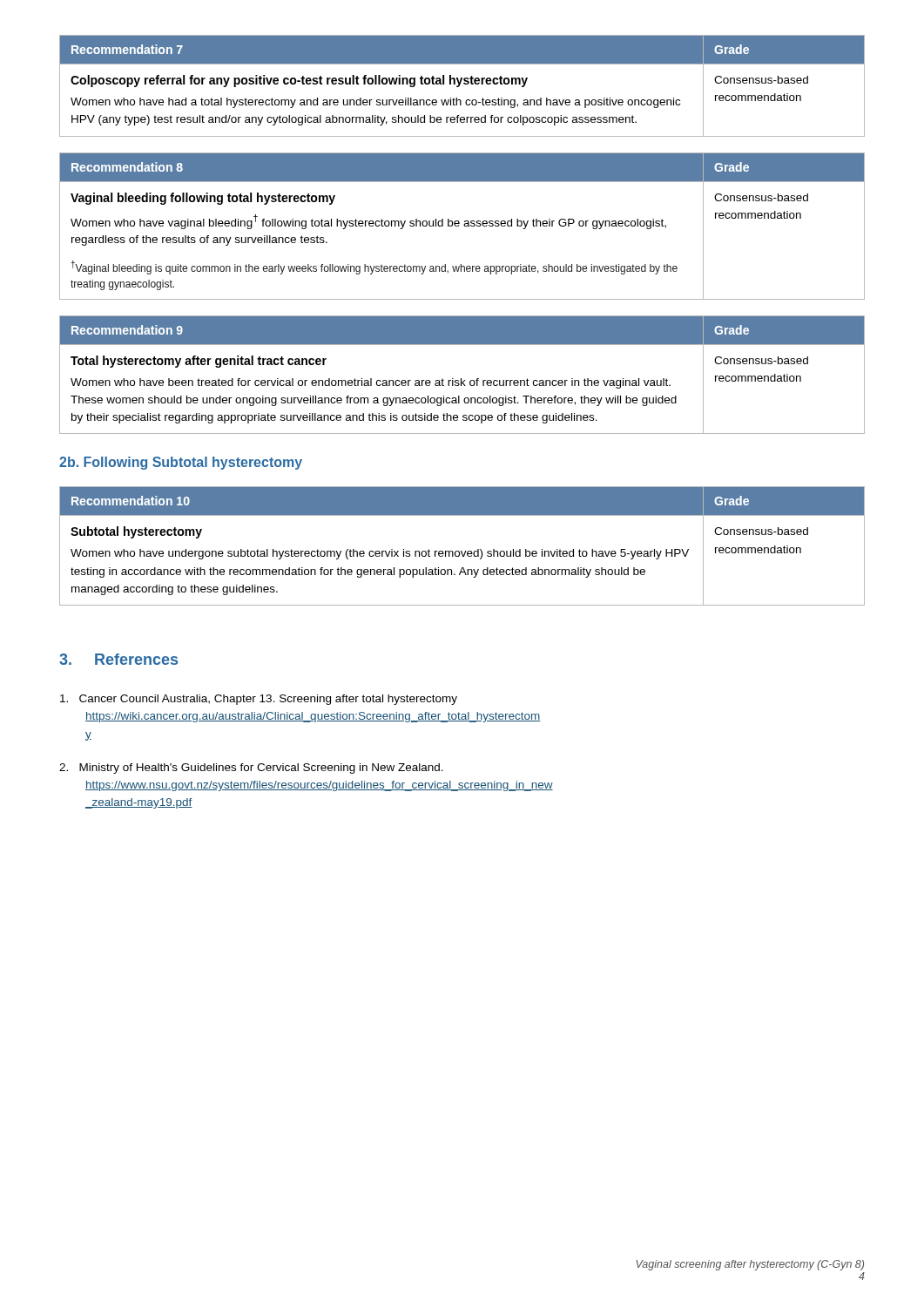This screenshot has width=924, height=1307.
Task: Find the table that mentions "Recommendation 10"
Action: point(462,546)
